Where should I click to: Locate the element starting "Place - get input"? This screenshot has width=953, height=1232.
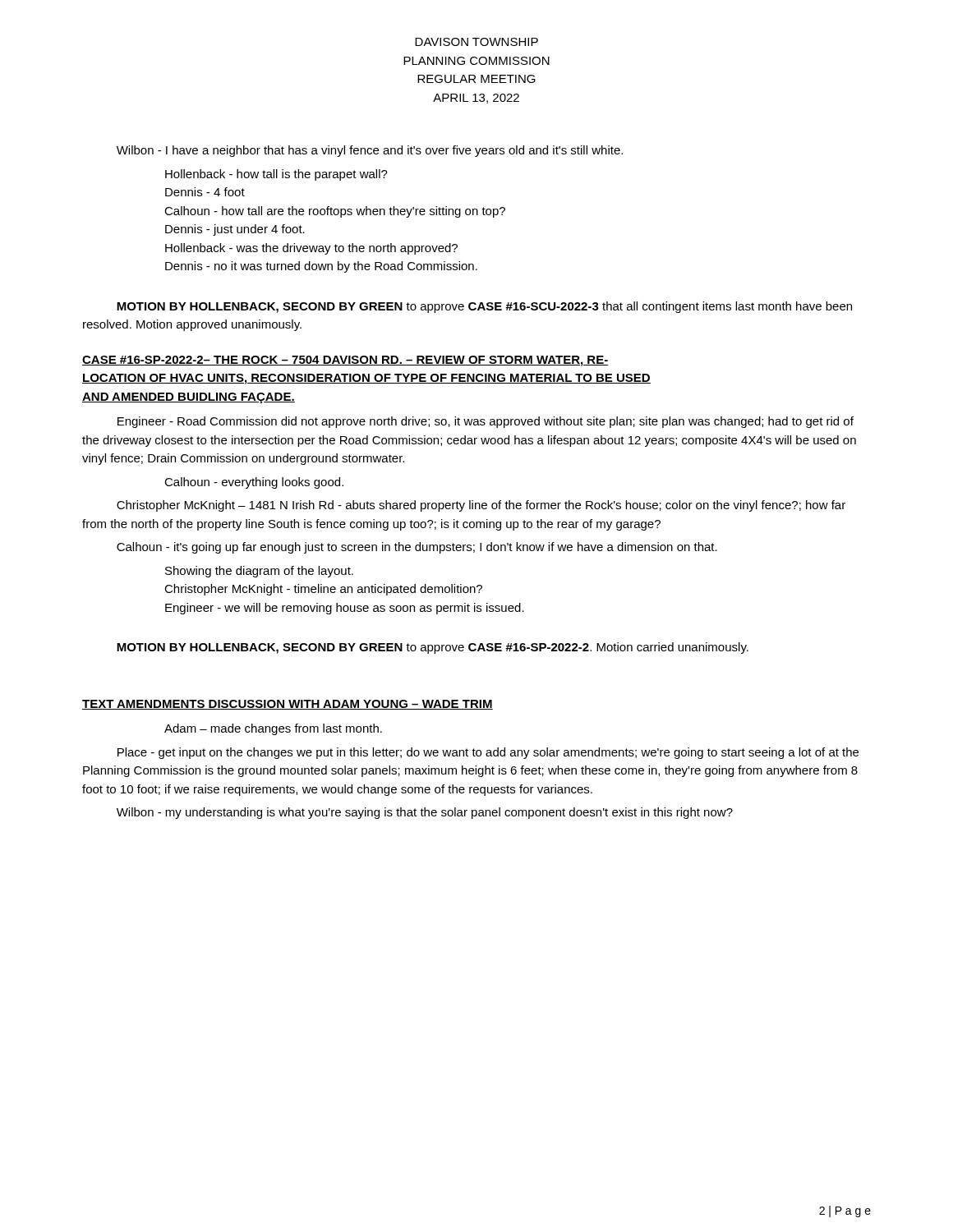click(471, 770)
